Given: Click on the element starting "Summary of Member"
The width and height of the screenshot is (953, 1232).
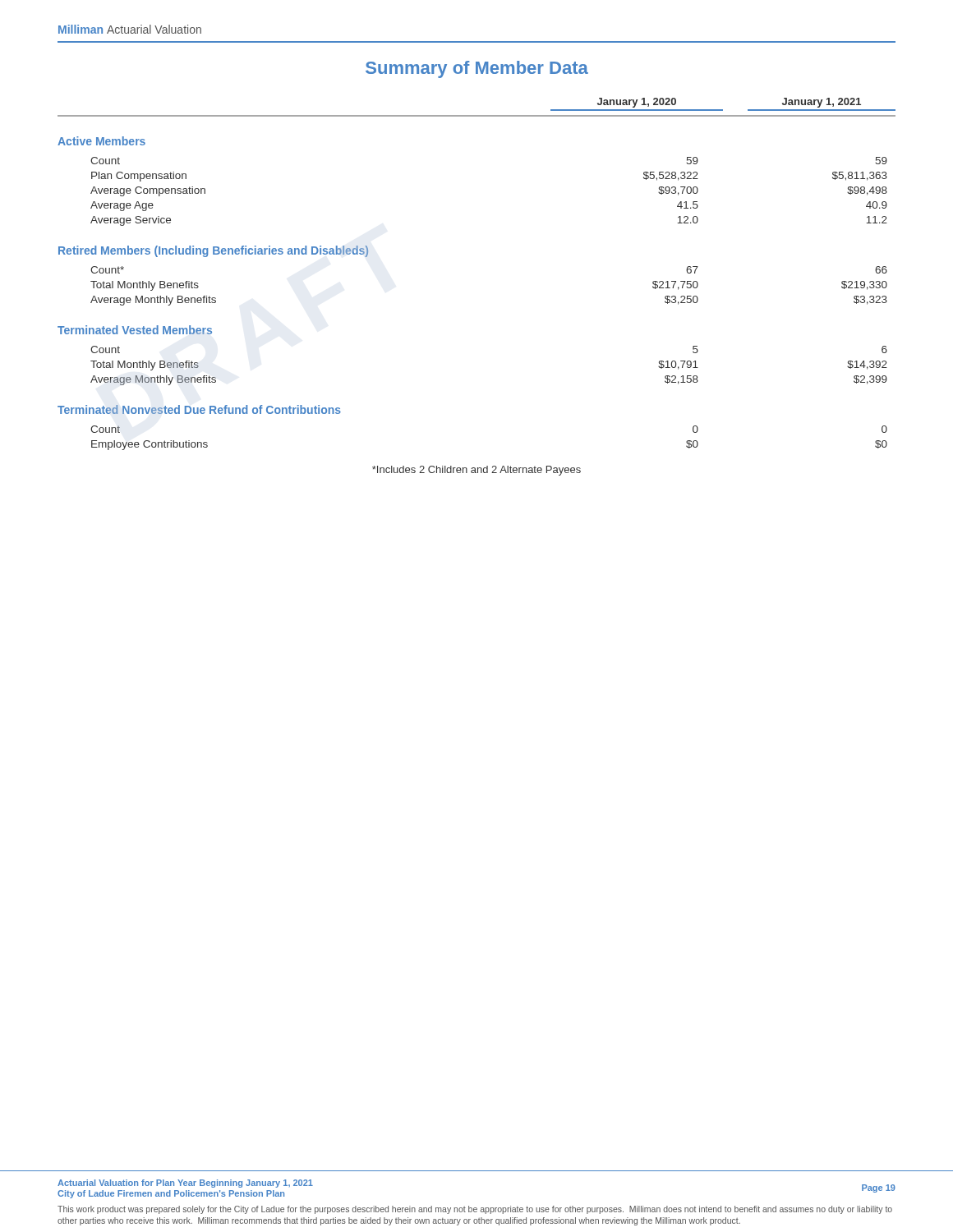Looking at the screenshot, I should click(476, 68).
